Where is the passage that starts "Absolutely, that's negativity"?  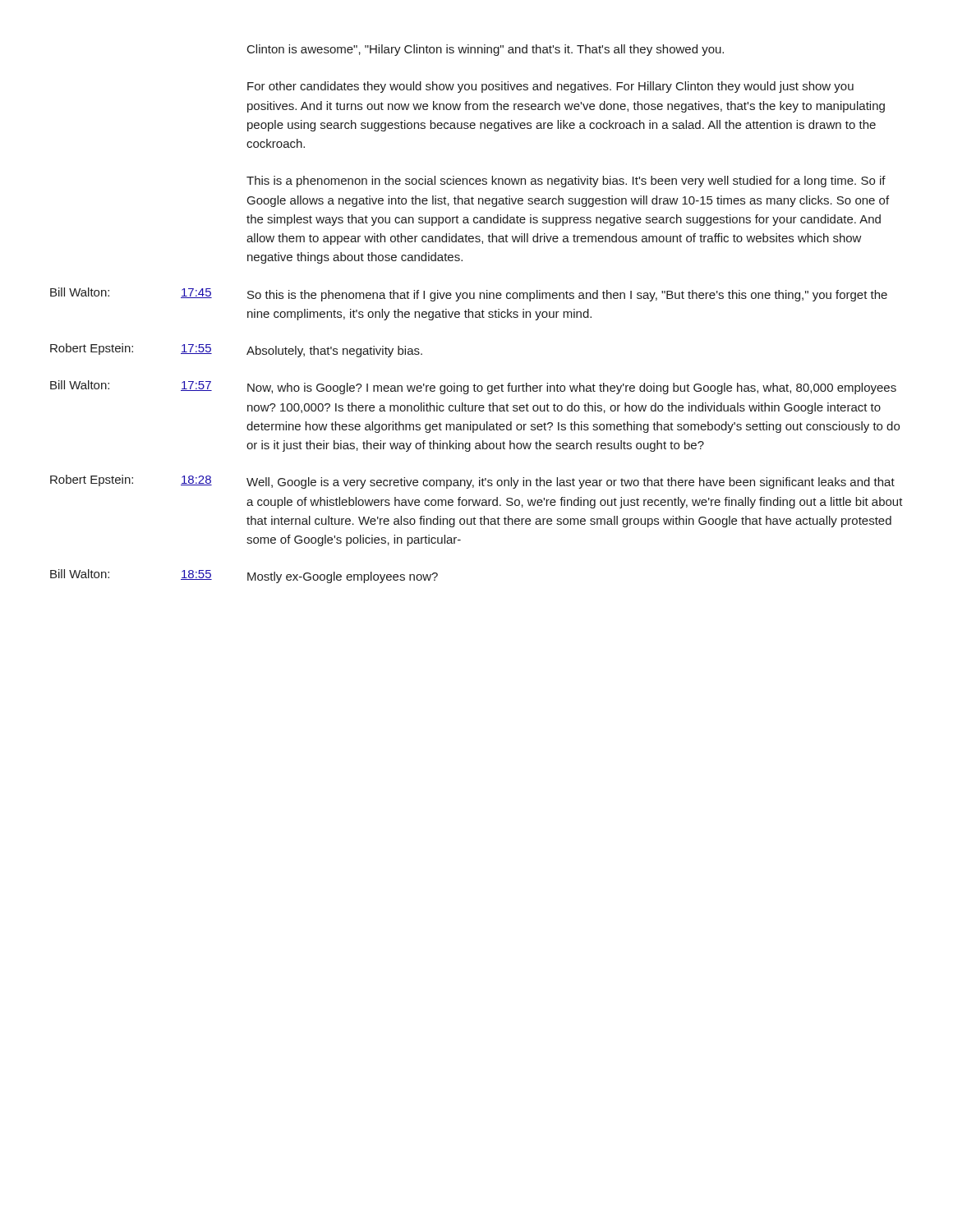click(x=335, y=350)
